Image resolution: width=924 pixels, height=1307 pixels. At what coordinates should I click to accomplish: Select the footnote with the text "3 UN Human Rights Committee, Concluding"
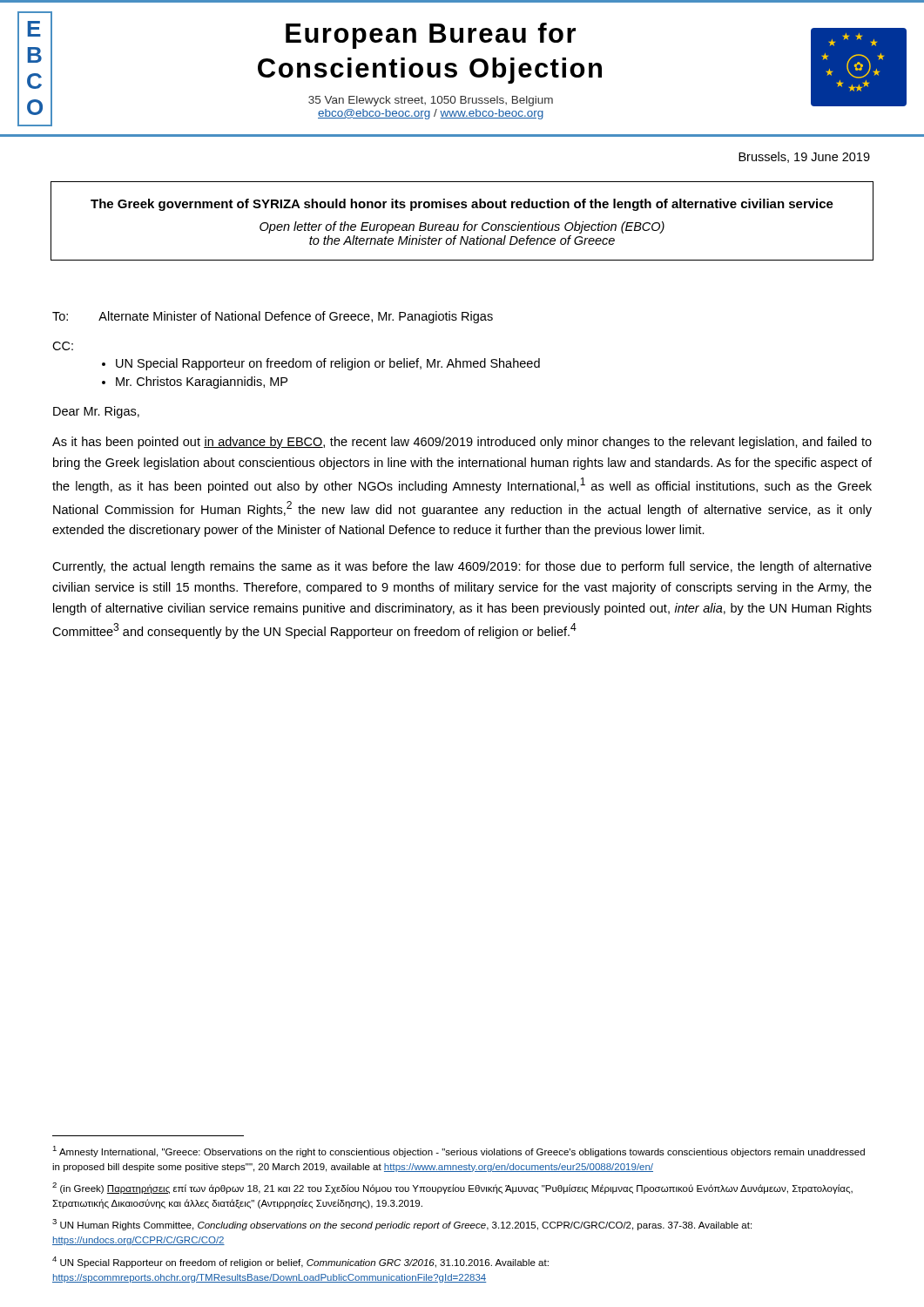[402, 1231]
